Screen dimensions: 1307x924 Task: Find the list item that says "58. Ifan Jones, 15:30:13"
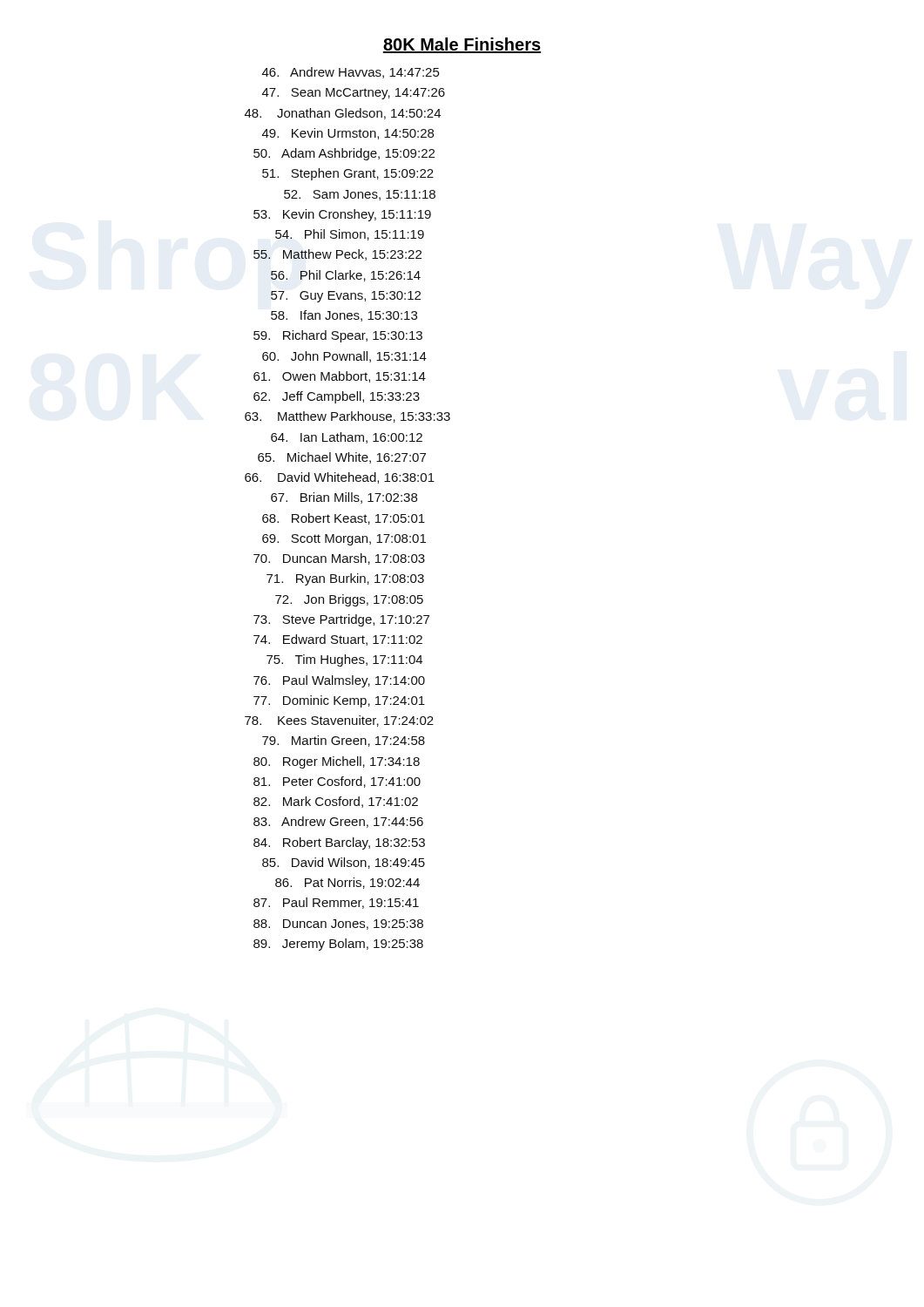click(344, 315)
